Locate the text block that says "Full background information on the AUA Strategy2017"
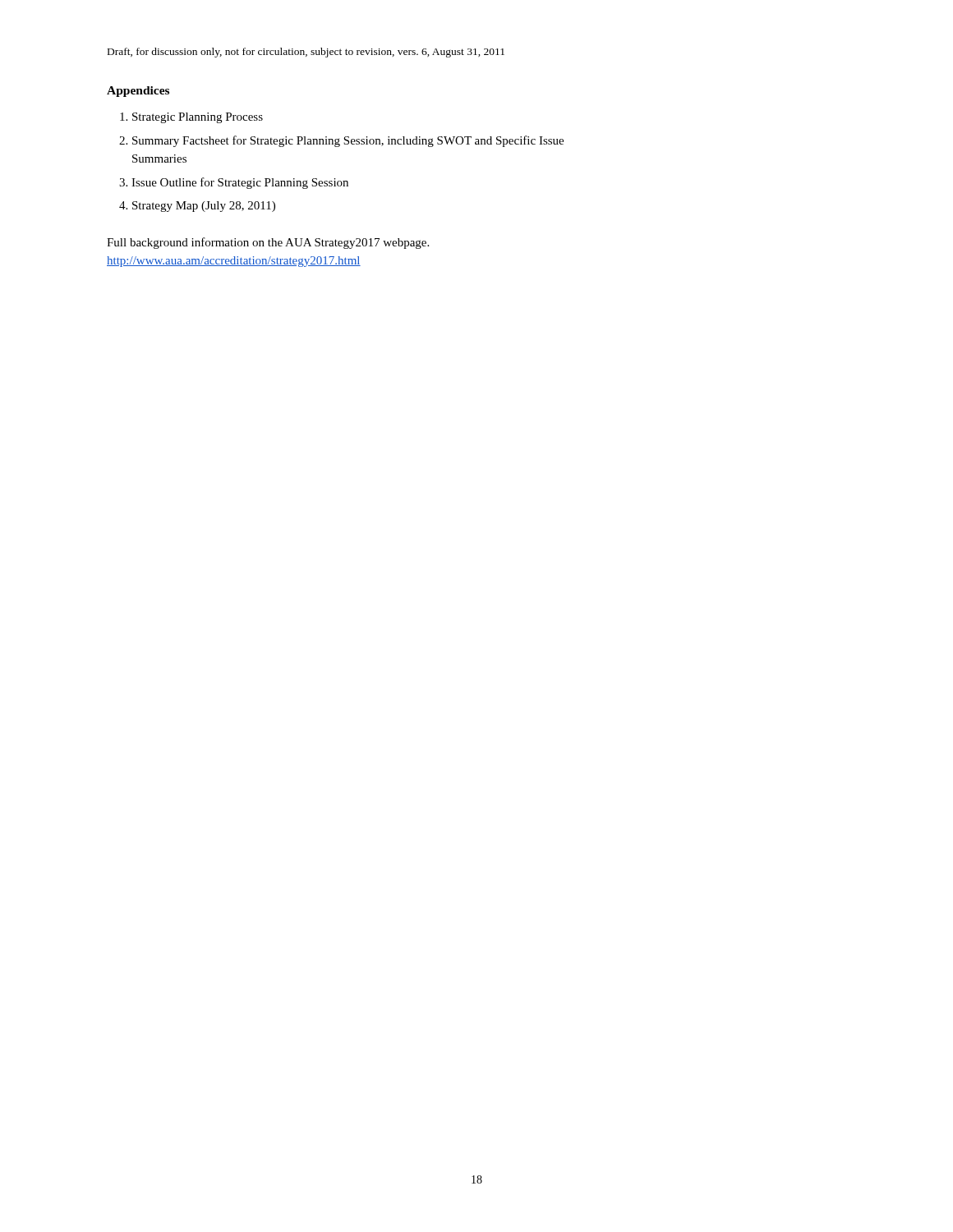953x1232 pixels. coord(268,251)
